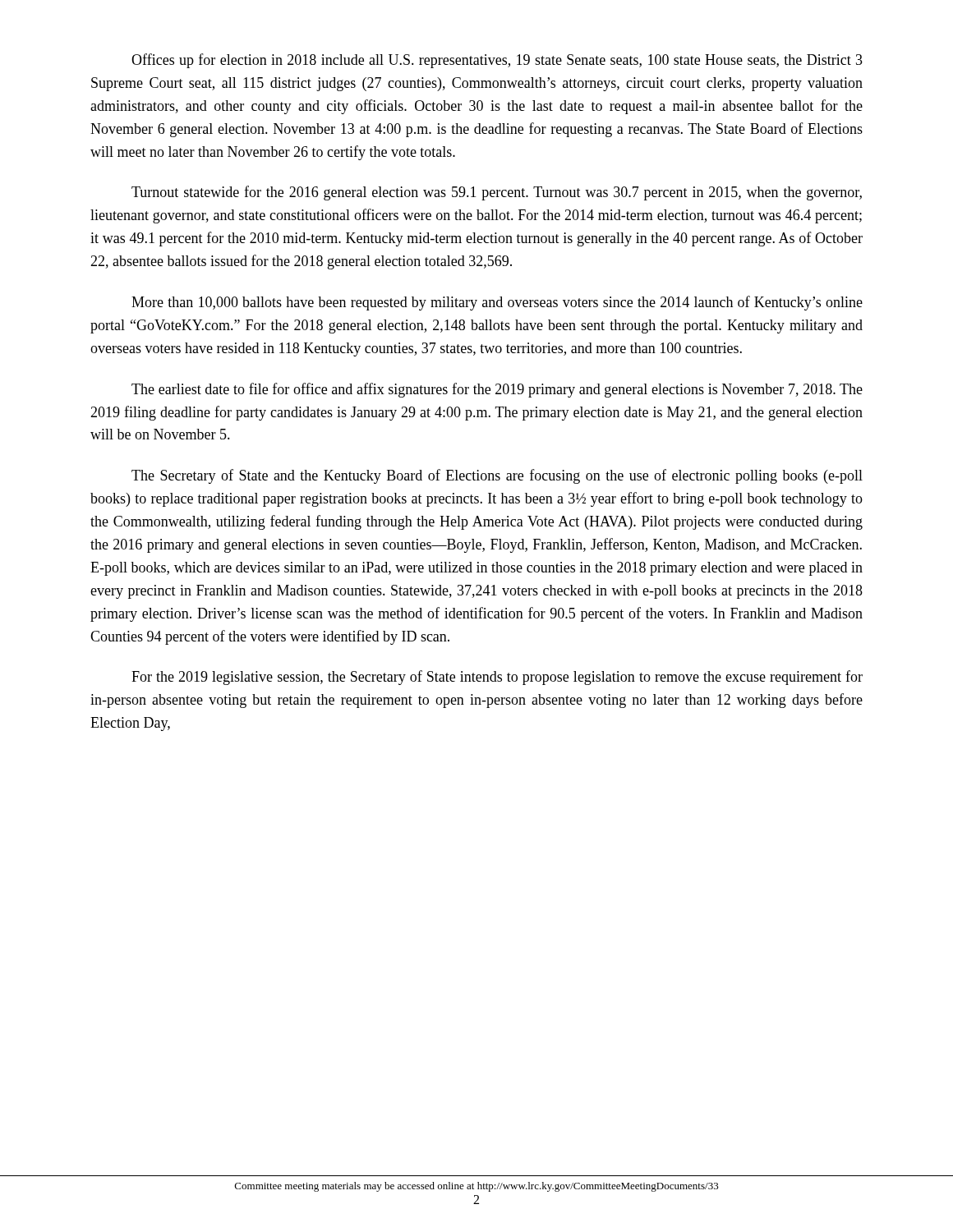
Task: Locate the block of text that opens with "The earliest date to file"
Action: coord(476,412)
